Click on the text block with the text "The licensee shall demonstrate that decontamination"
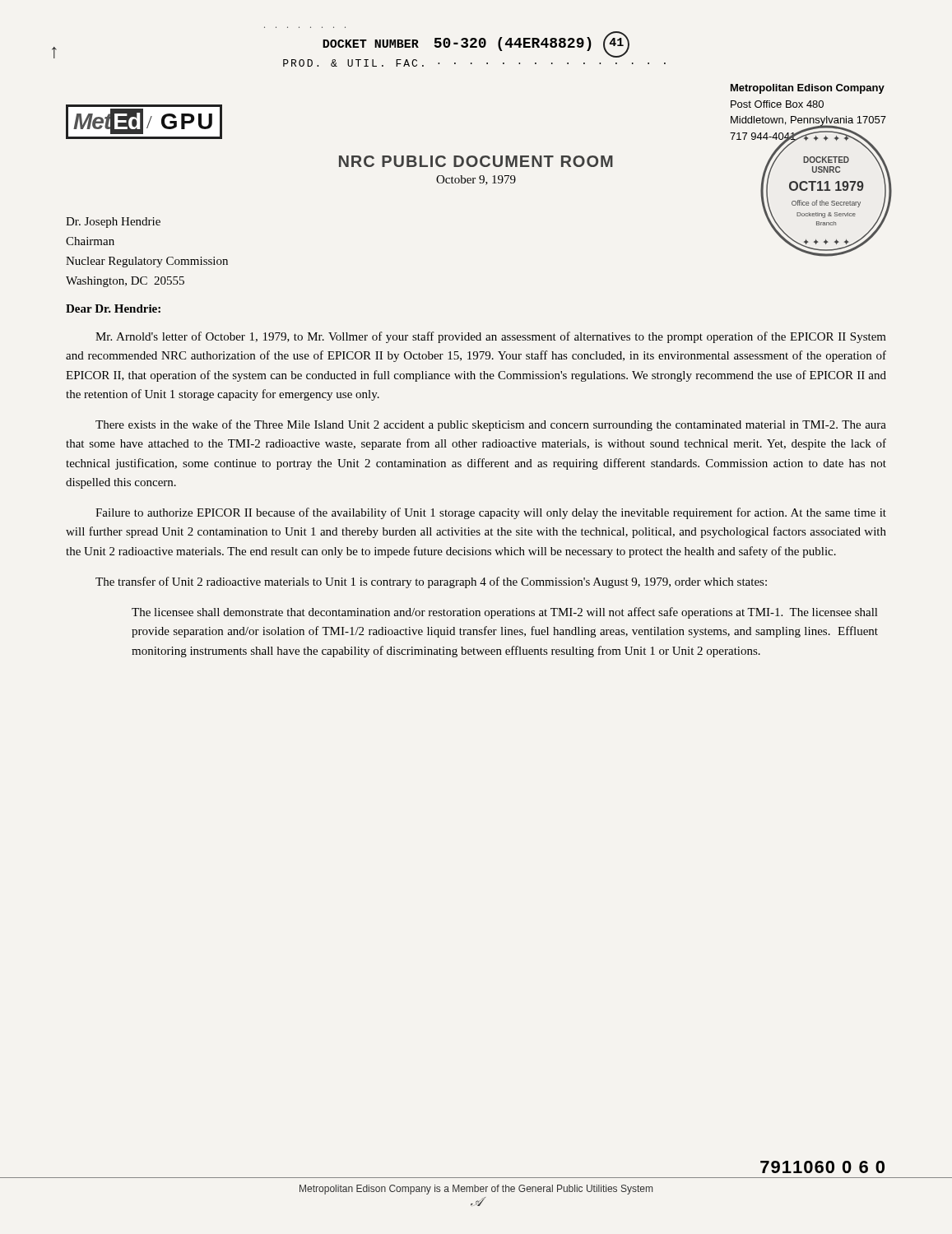Viewport: 952px width, 1234px height. 505,631
